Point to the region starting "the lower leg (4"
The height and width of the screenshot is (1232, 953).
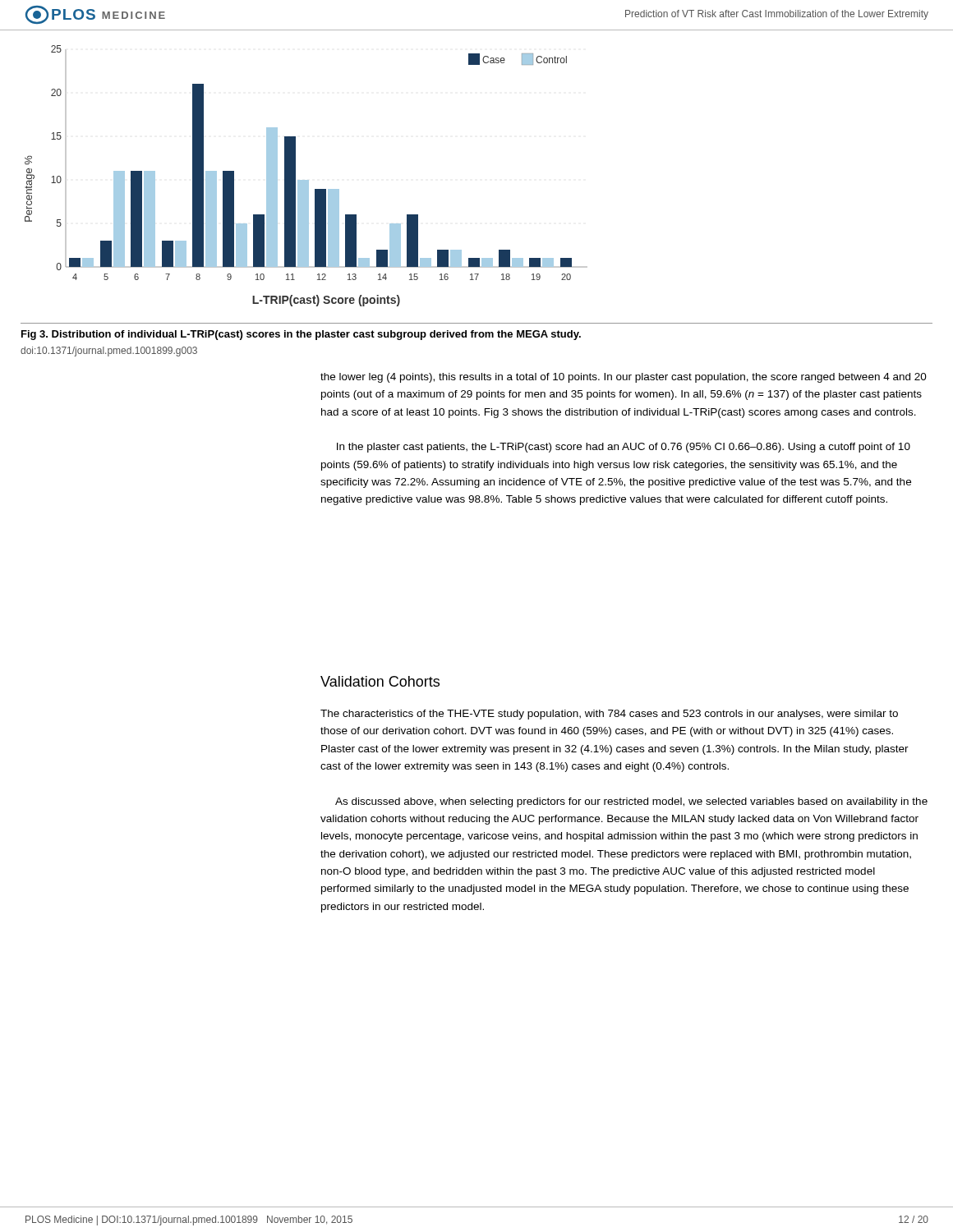point(623,438)
